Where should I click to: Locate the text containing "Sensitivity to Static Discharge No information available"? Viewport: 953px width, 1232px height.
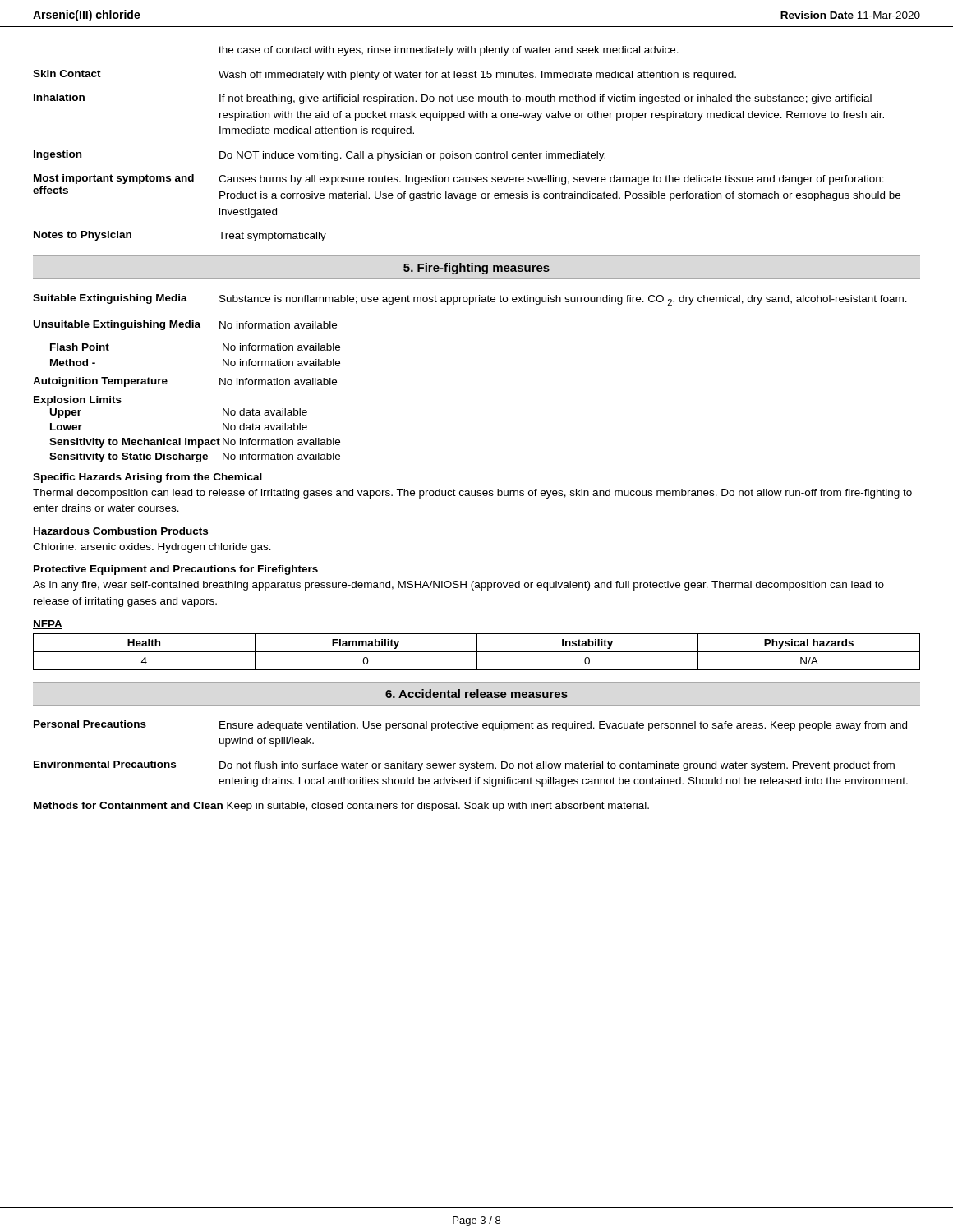(195, 457)
